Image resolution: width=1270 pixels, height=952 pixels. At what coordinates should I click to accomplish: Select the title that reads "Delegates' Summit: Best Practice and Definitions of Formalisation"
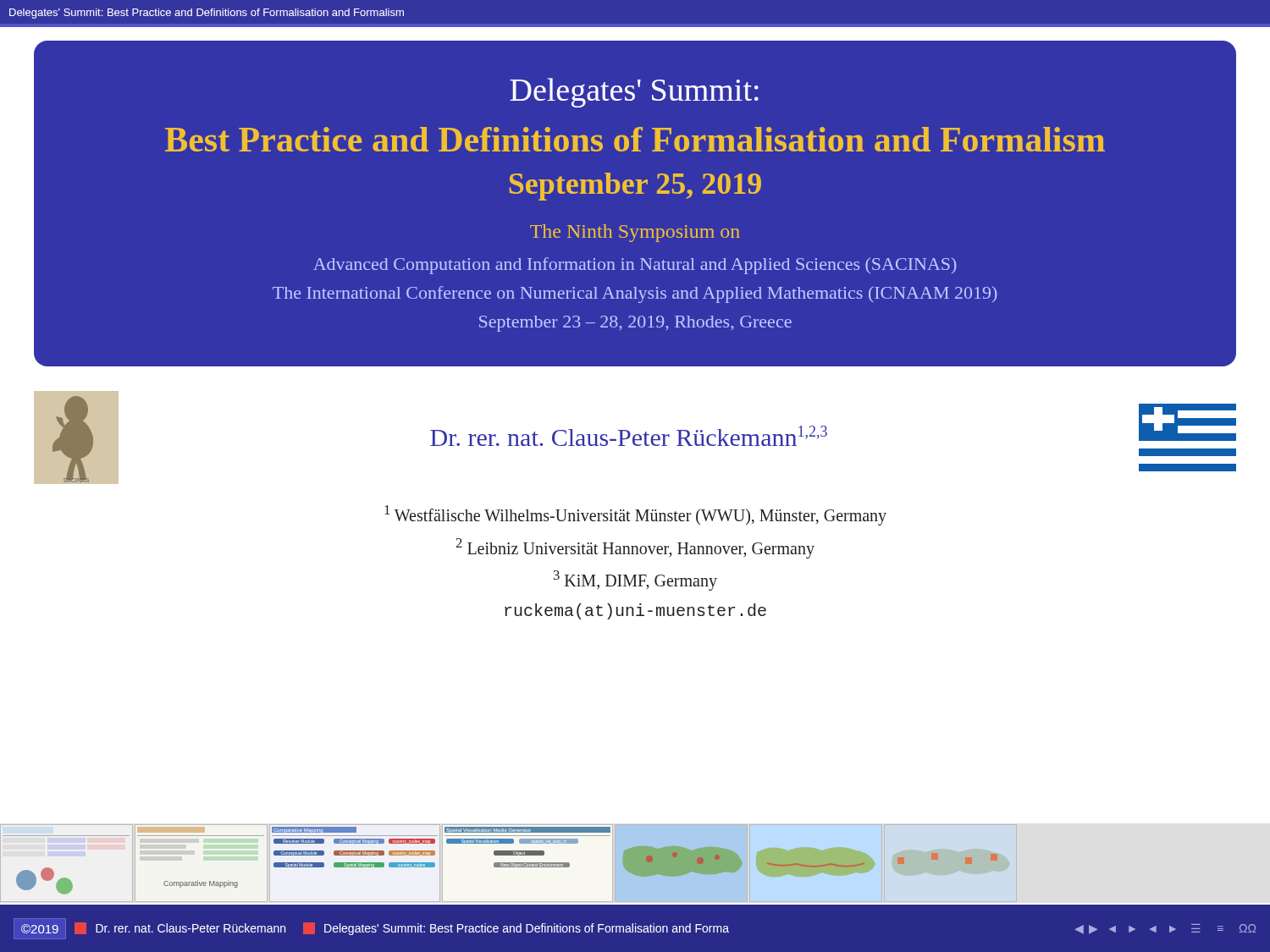tap(635, 204)
